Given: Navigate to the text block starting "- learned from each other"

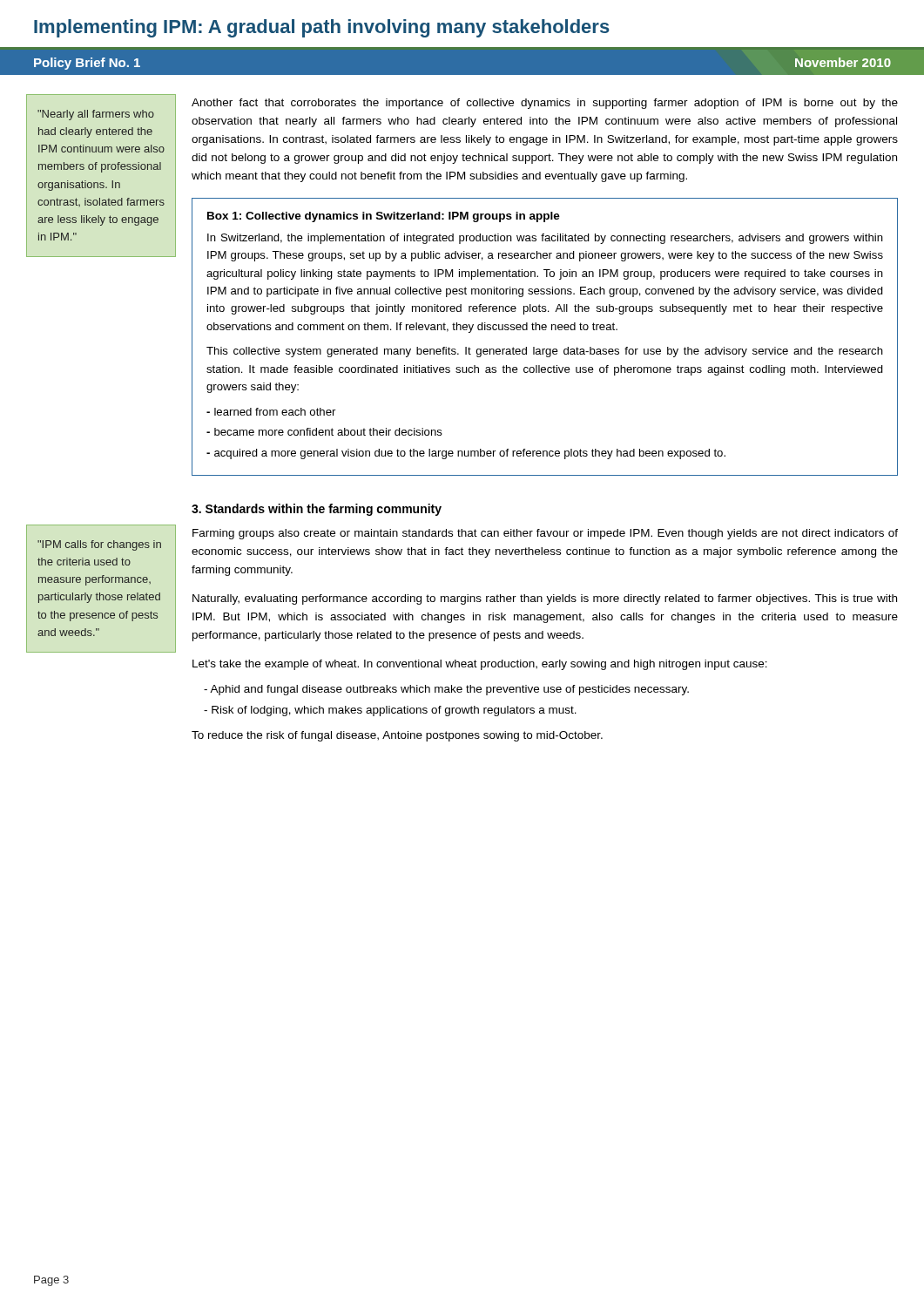Looking at the screenshot, I should pos(271,412).
